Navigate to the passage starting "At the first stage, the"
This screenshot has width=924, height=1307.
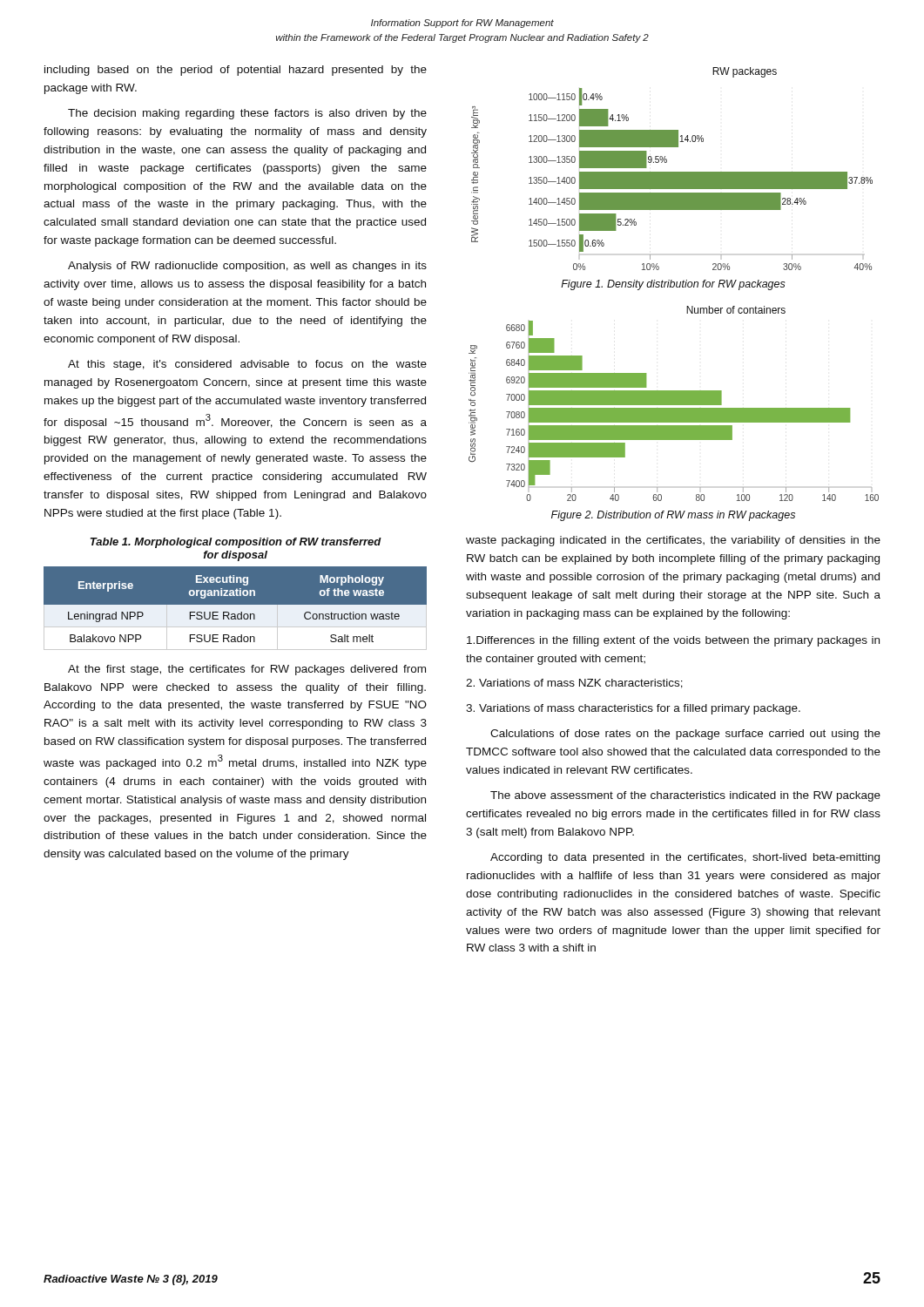(235, 762)
